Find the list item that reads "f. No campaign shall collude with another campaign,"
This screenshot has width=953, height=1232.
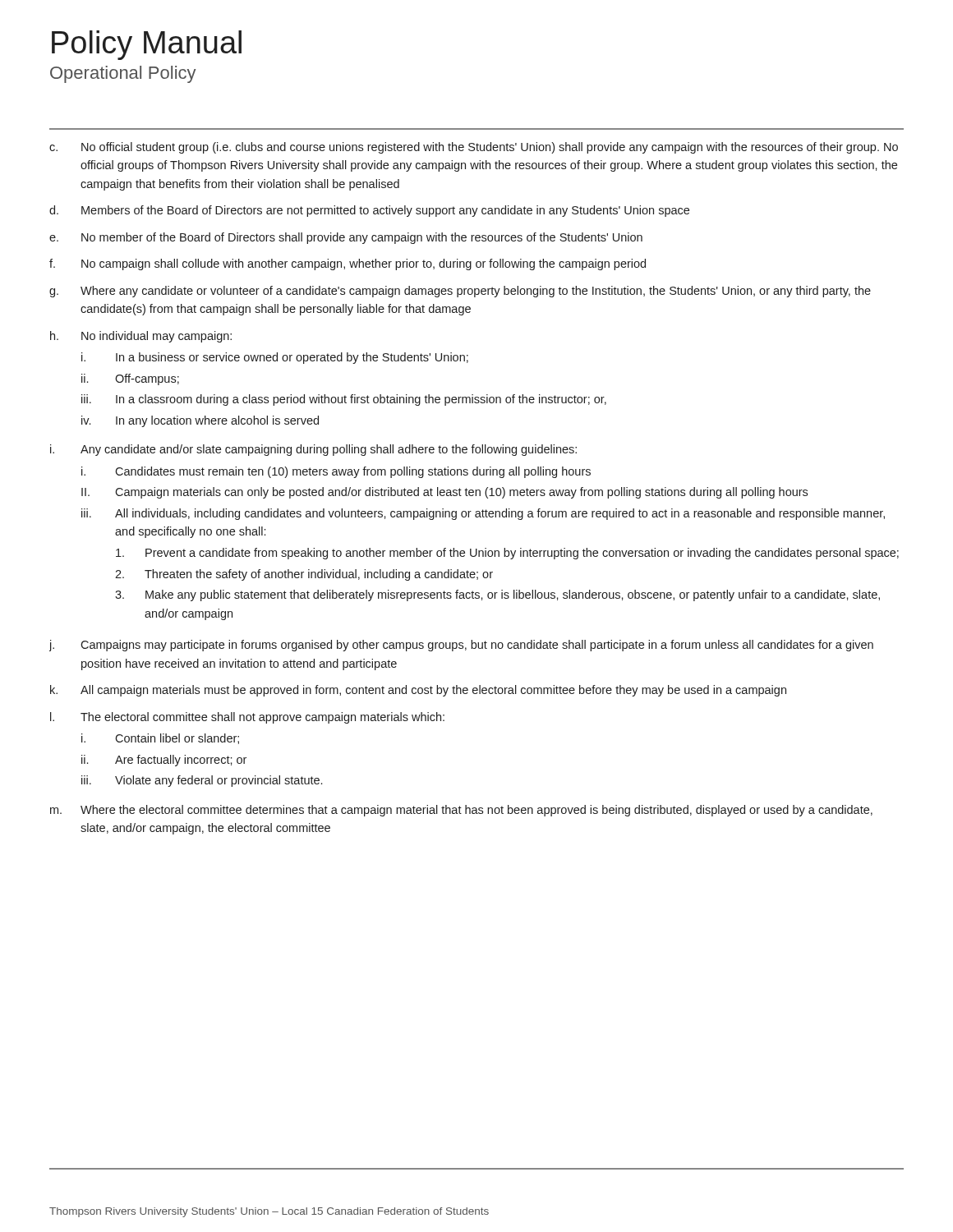476,264
